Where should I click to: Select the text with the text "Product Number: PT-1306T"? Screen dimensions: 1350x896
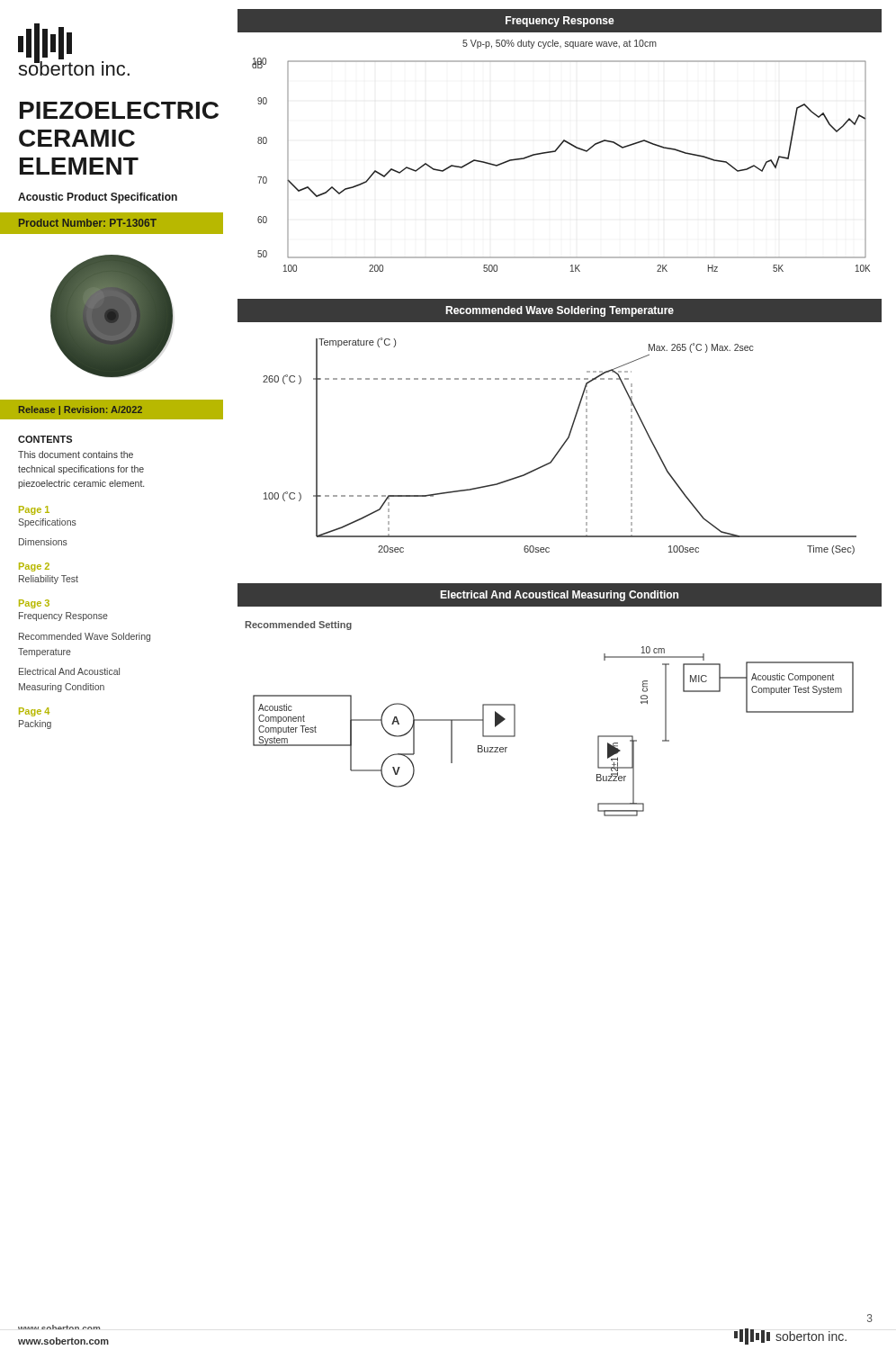coord(87,224)
